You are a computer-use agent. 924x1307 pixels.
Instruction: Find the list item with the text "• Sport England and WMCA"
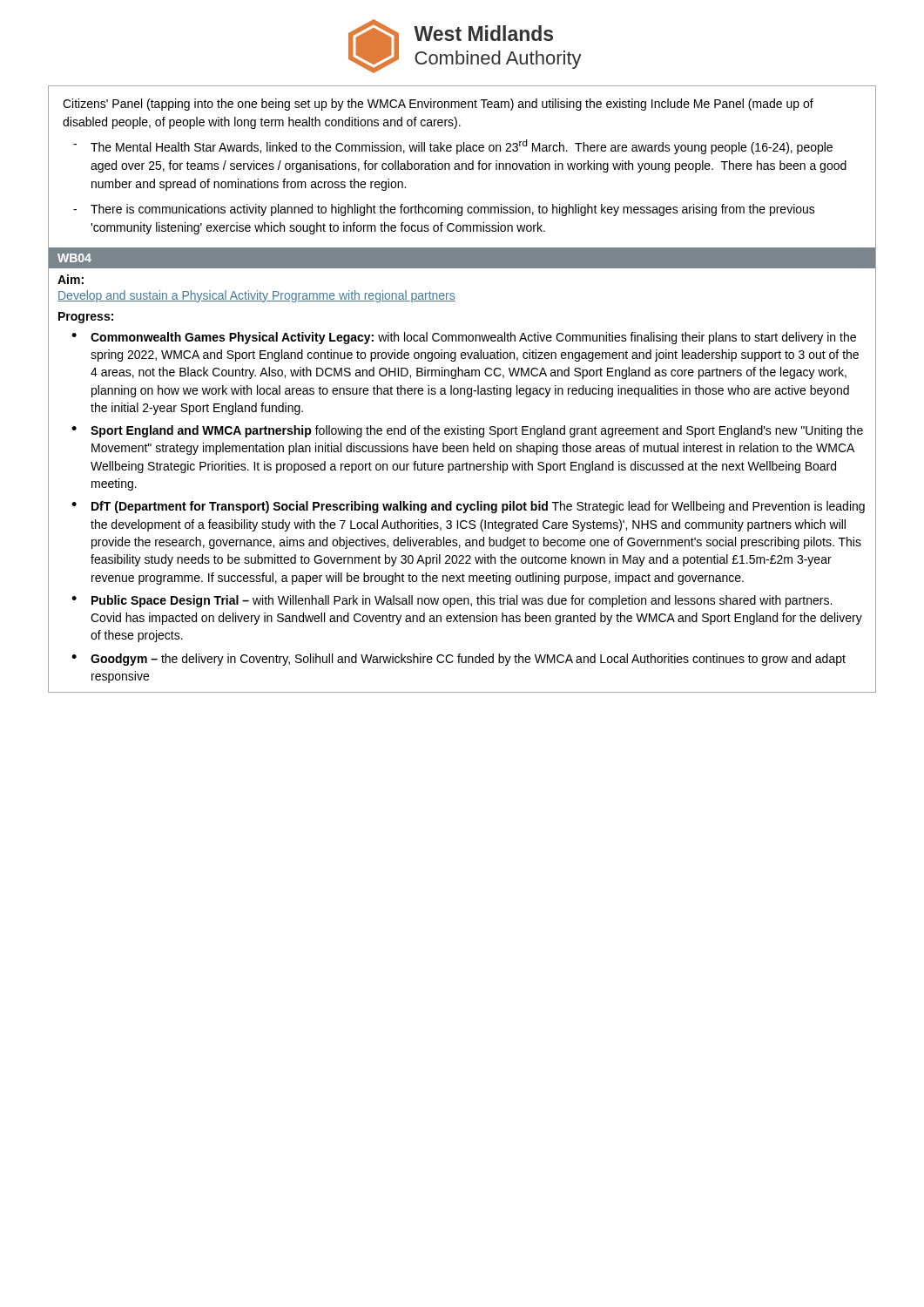pyautogui.click(x=469, y=457)
